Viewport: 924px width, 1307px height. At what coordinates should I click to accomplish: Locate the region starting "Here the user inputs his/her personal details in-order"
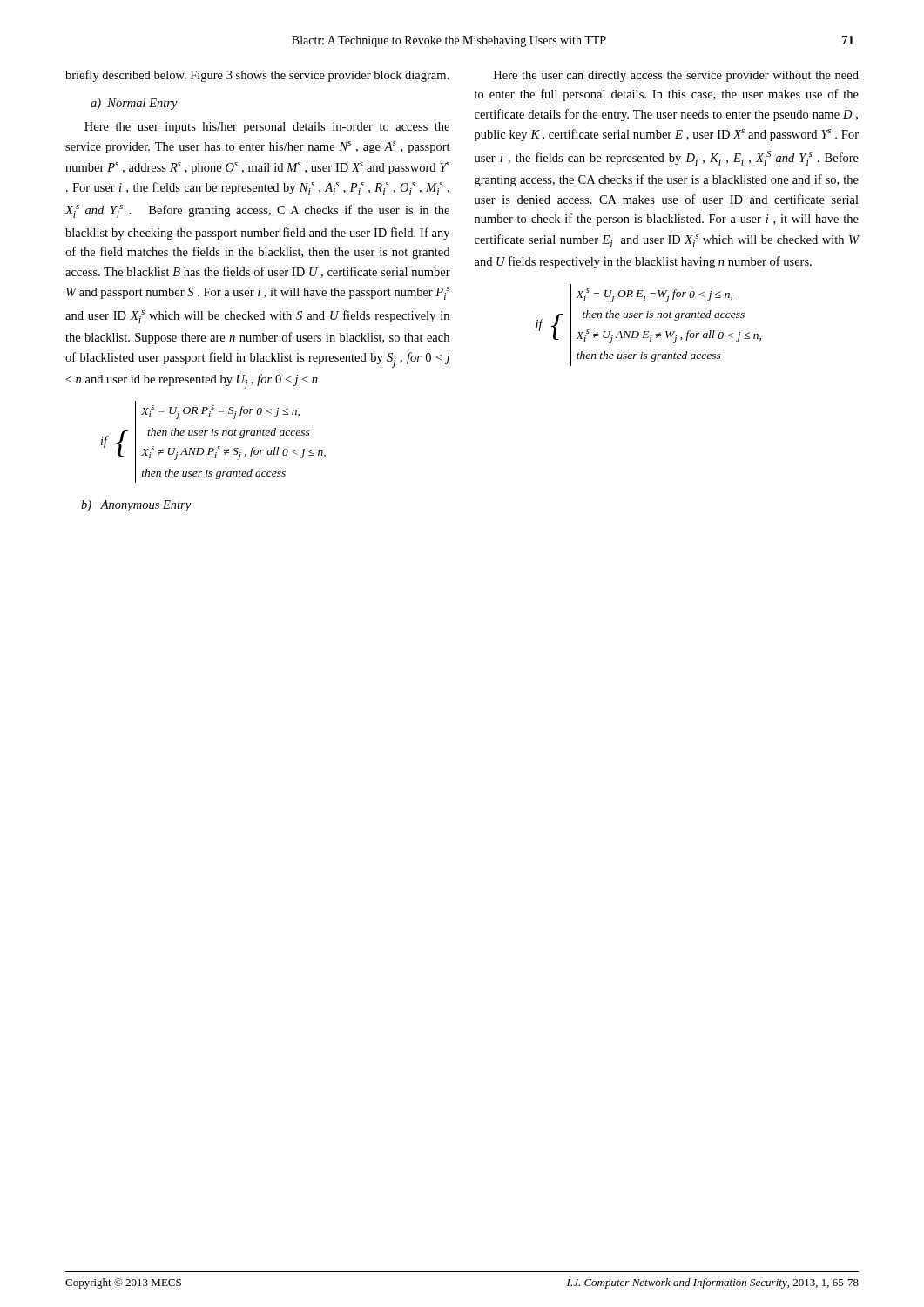click(258, 254)
